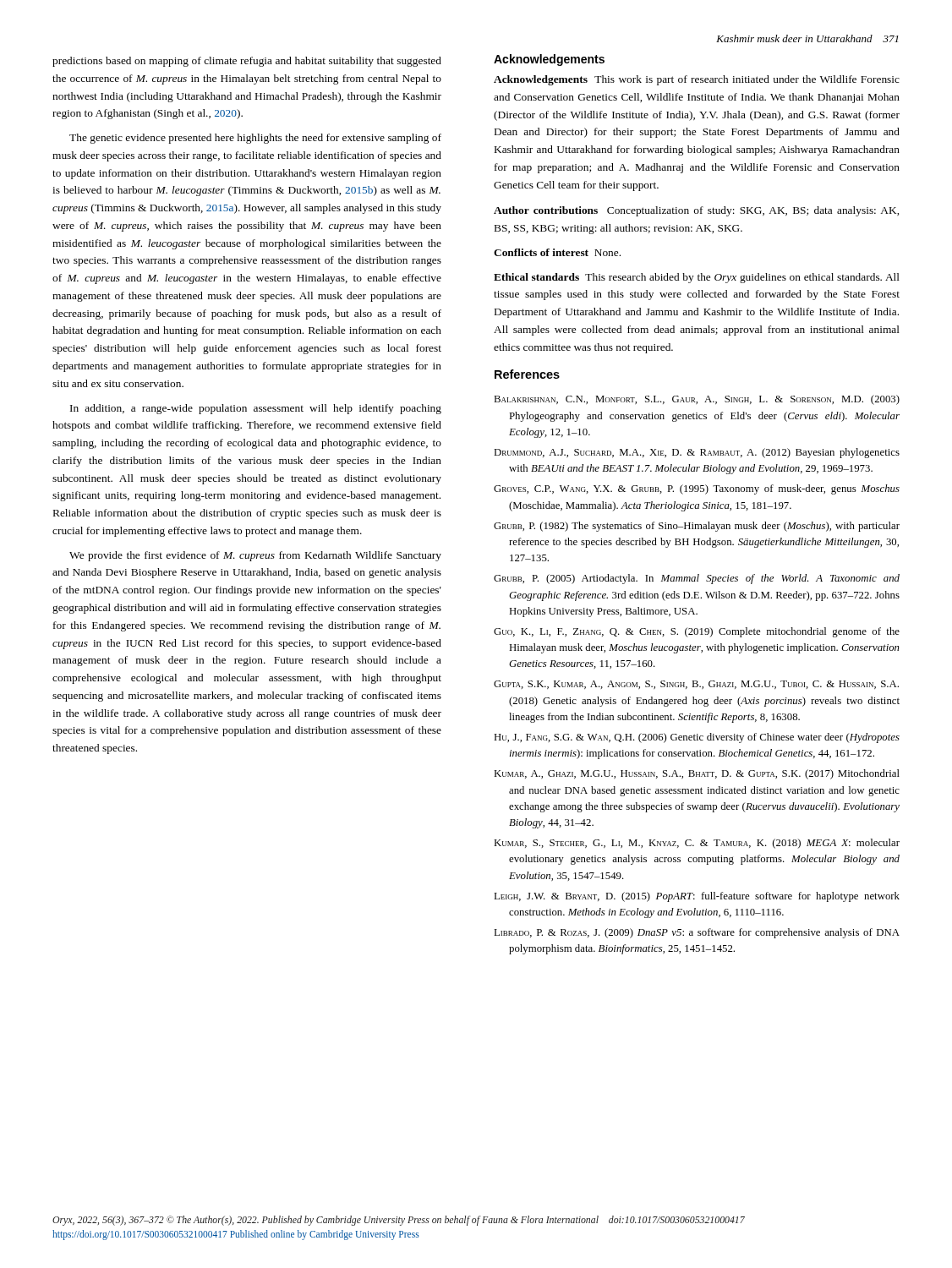
Task: Select the list item that says "Balakrishnan, C.N., Monfort, S.L.,"
Action: 697,416
